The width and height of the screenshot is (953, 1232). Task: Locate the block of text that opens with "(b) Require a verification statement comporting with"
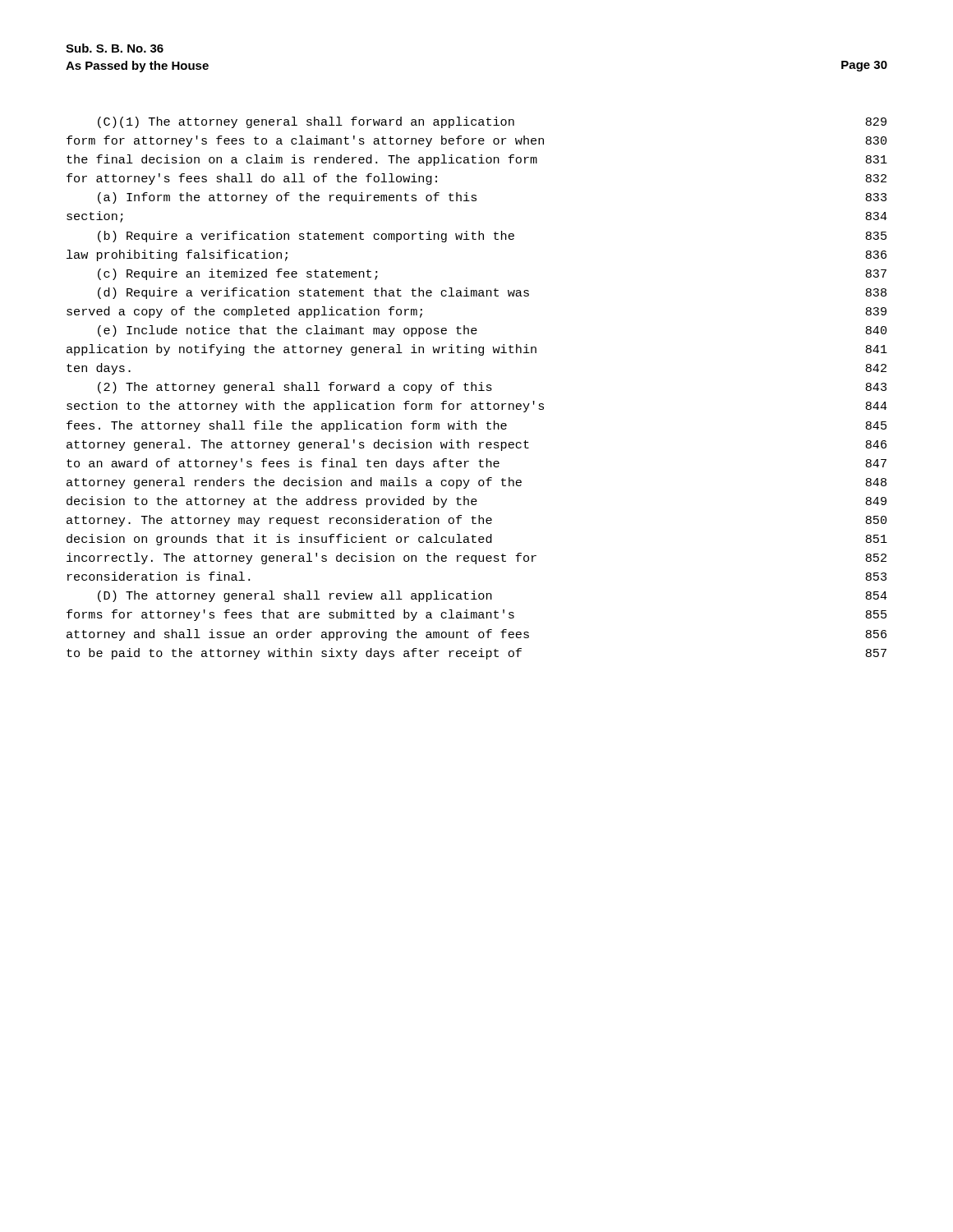click(x=476, y=246)
